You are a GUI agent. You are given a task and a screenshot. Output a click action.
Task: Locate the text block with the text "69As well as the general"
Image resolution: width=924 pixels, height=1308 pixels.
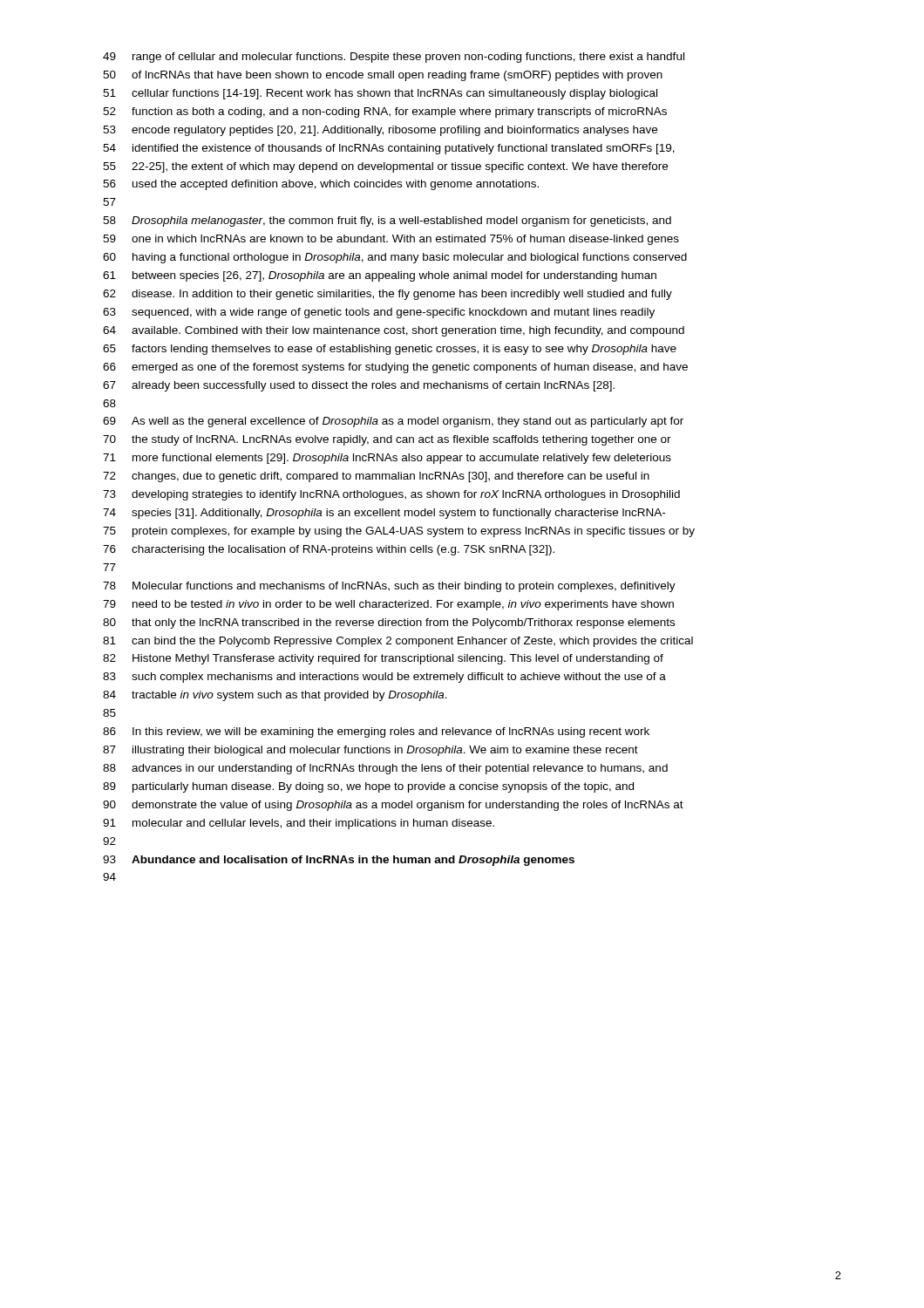[462, 486]
